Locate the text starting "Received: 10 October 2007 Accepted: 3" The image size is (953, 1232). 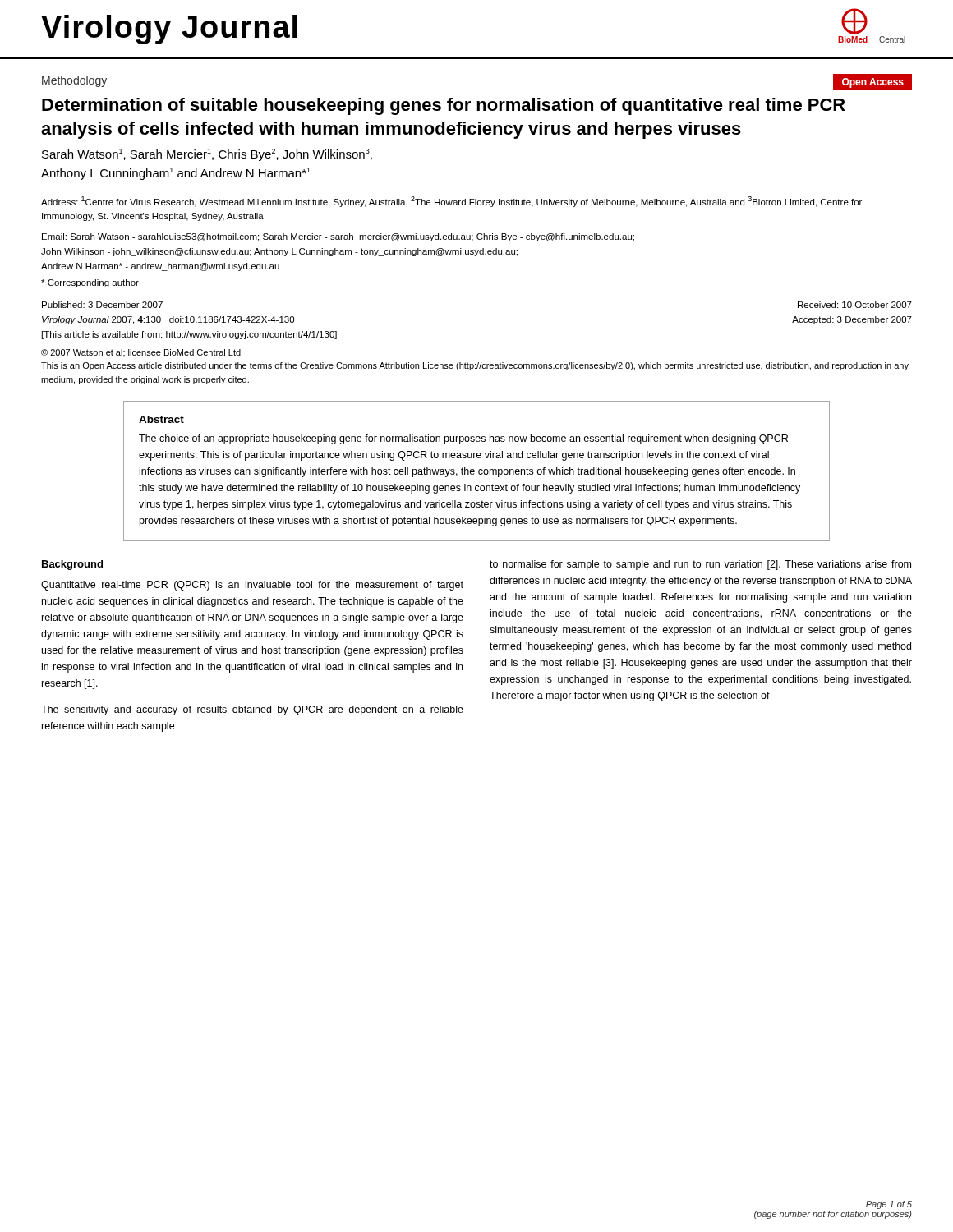852,312
